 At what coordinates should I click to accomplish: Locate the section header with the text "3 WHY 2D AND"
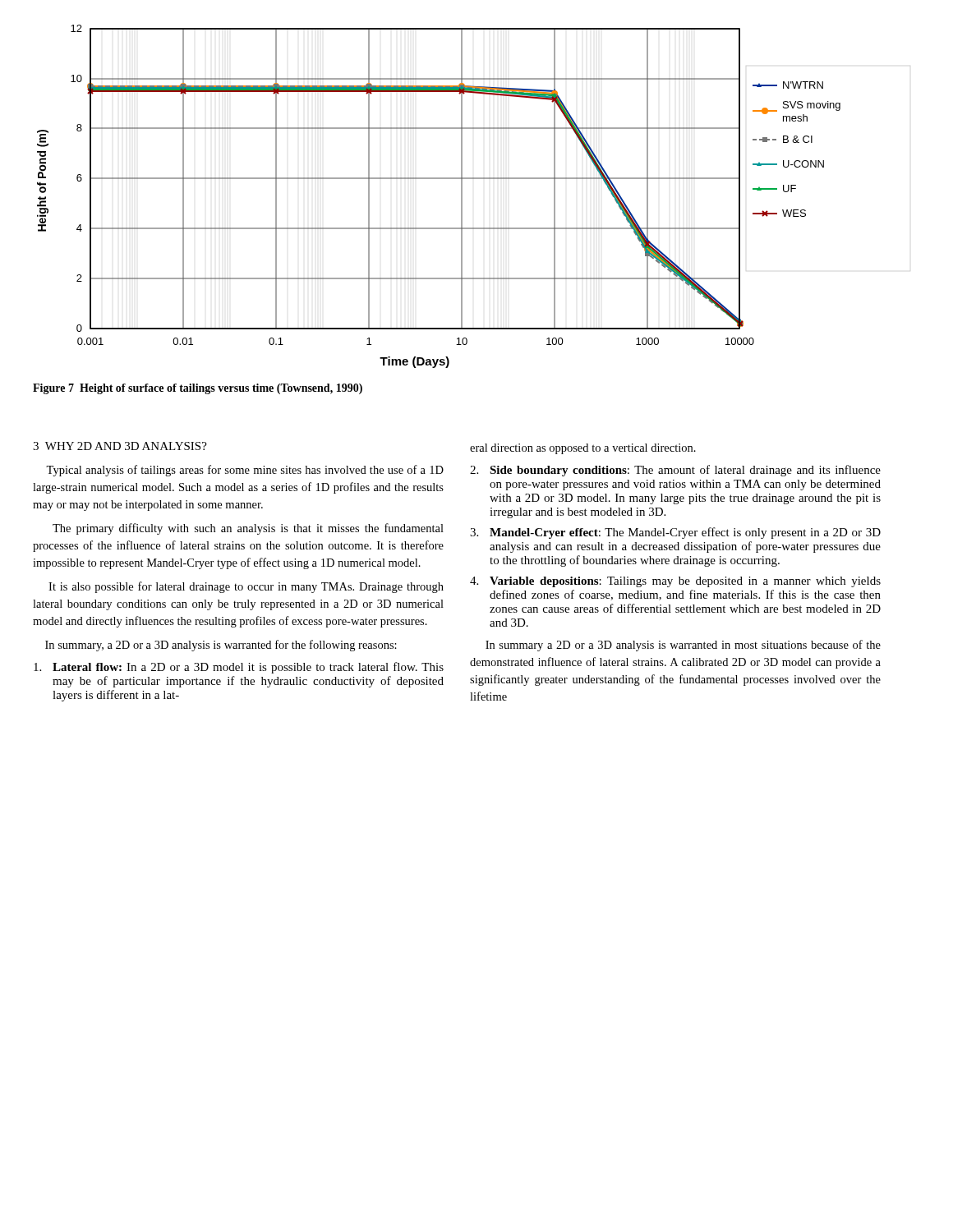pyautogui.click(x=120, y=446)
